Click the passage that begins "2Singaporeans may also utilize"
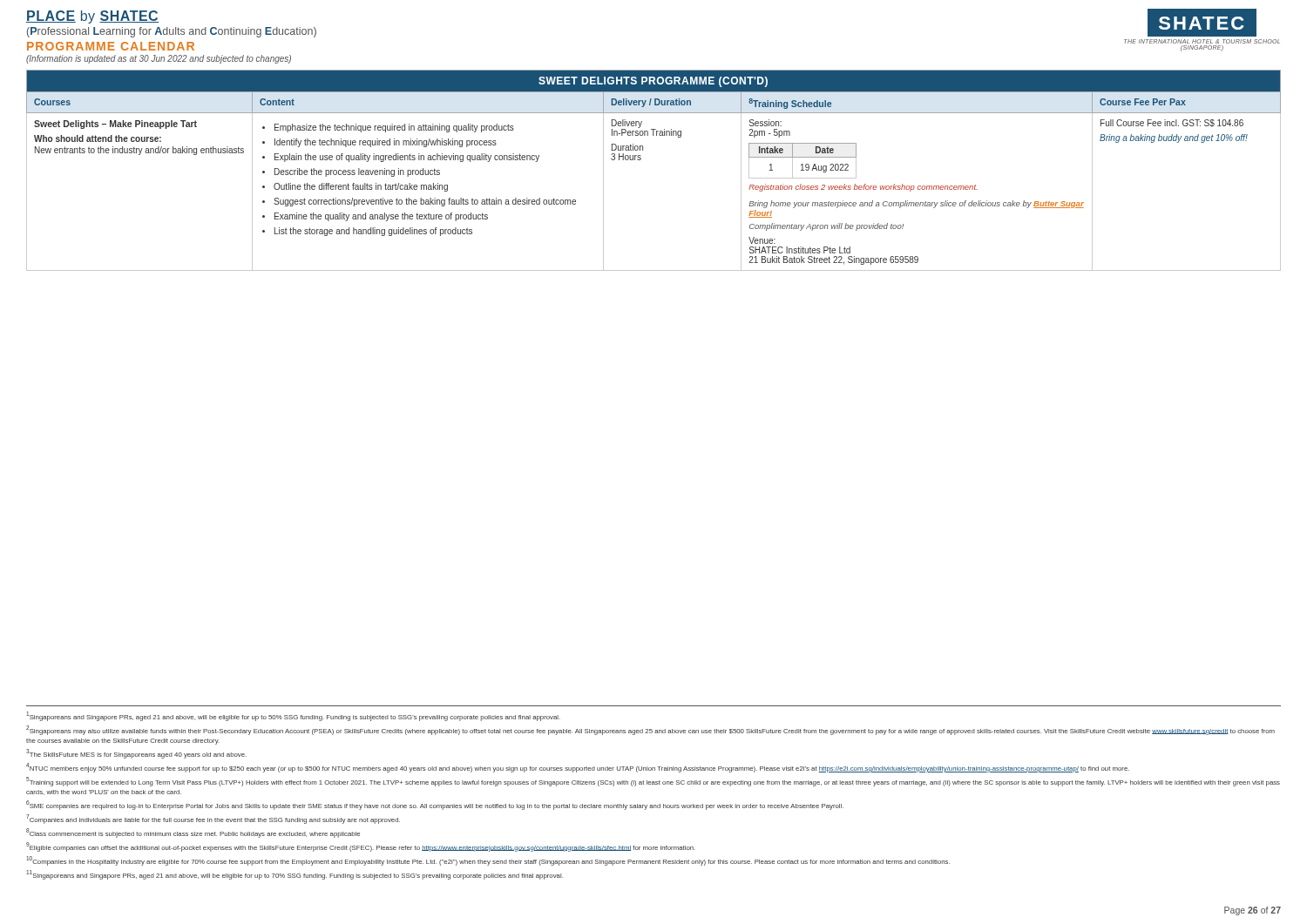This screenshot has height=924, width=1307. 650,734
